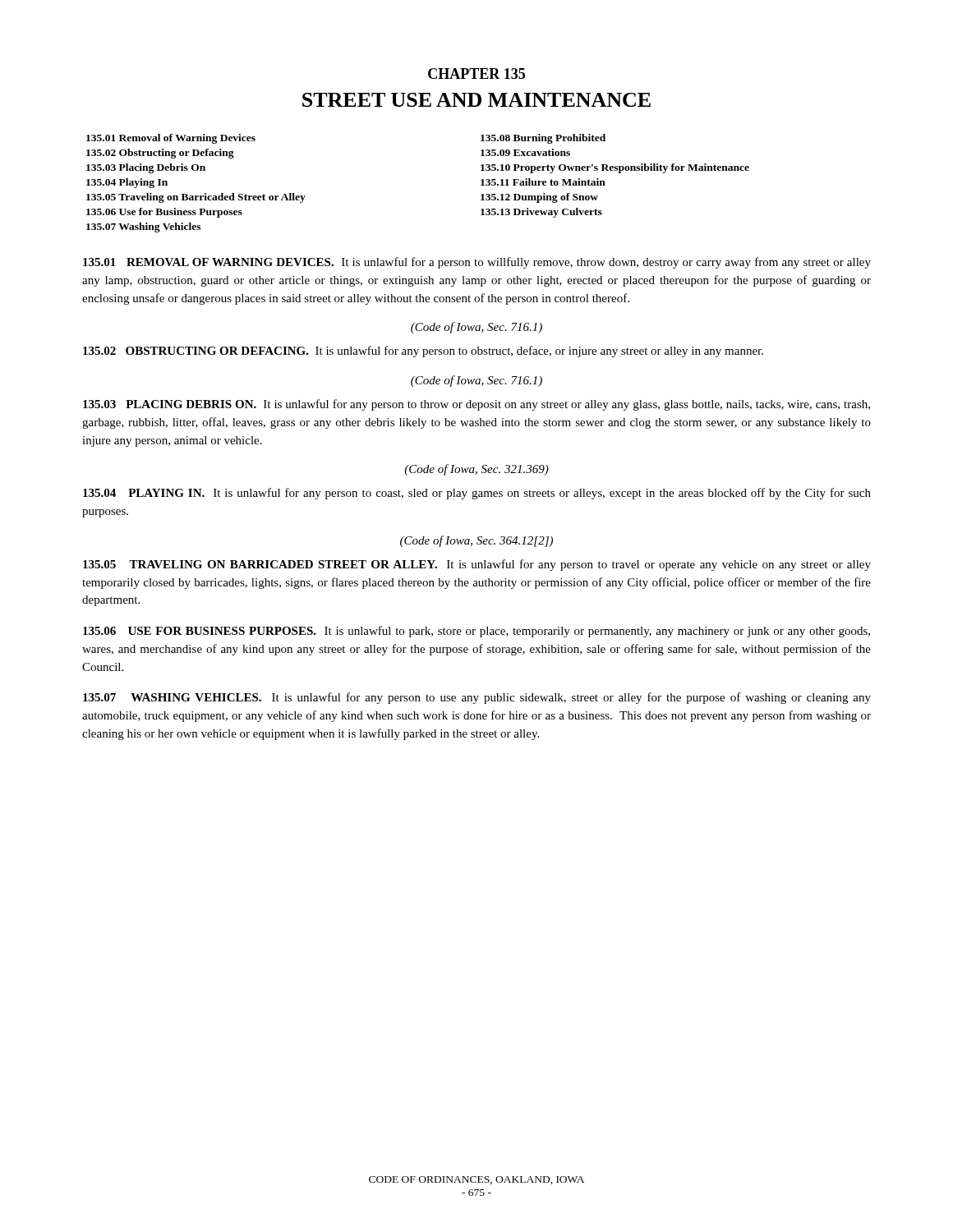The width and height of the screenshot is (953, 1232).
Task: Point to the text starting "CHAPTER 135"
Action: pyautogui.click(x=476, y=74)
